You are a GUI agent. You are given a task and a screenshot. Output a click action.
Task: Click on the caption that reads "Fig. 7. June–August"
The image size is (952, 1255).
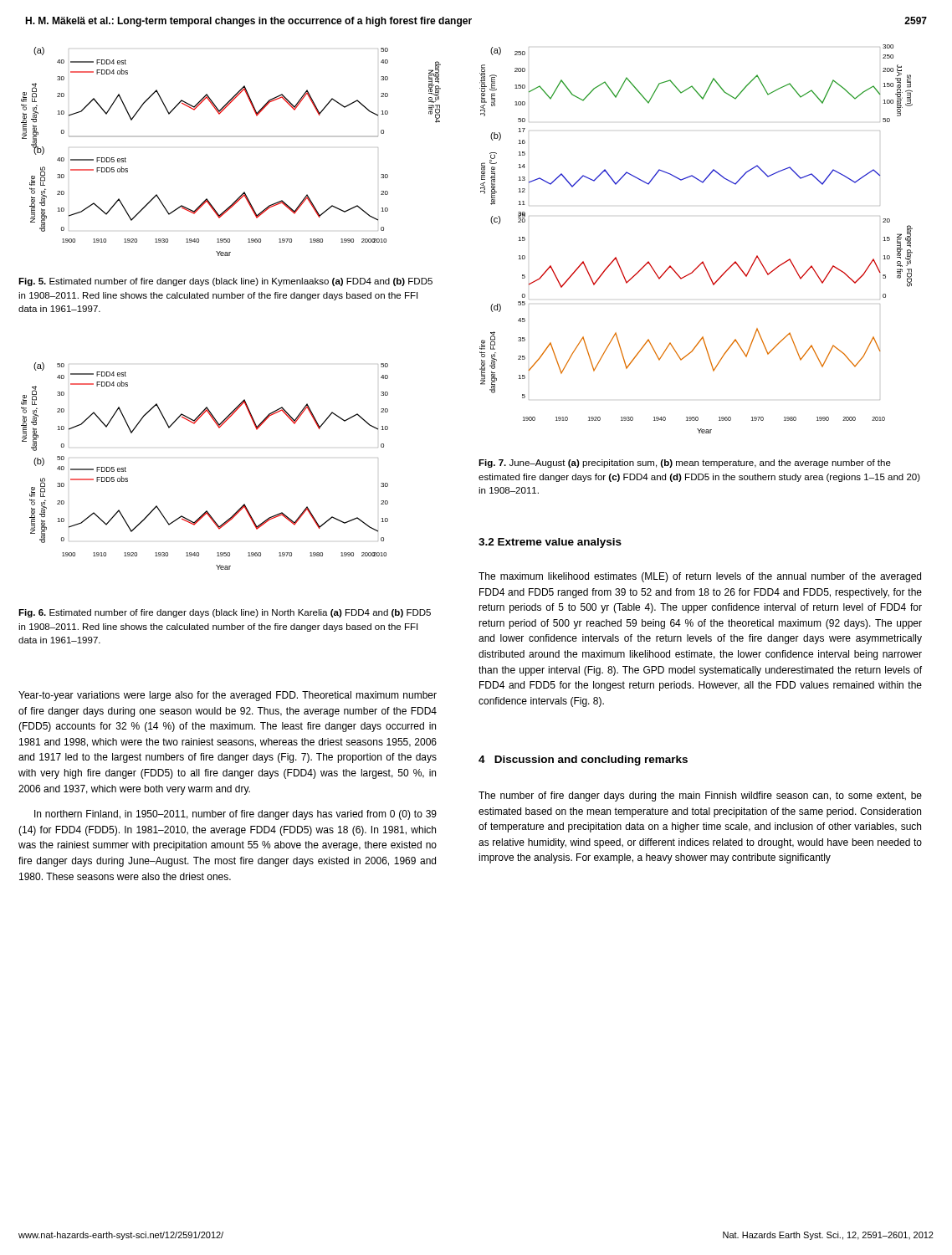point(699,477)
